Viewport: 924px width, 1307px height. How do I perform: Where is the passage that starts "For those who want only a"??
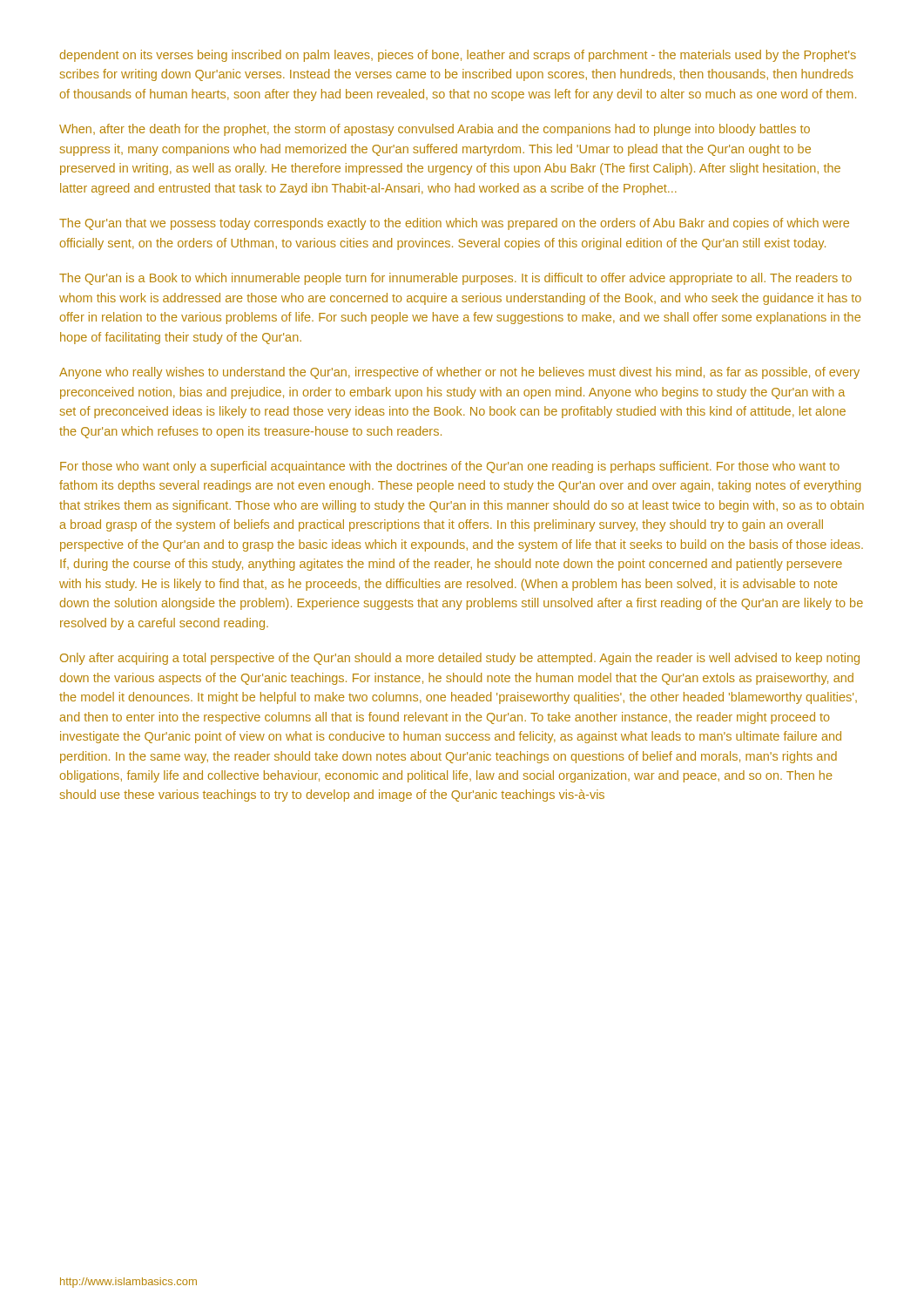click(x=462, y=544)
